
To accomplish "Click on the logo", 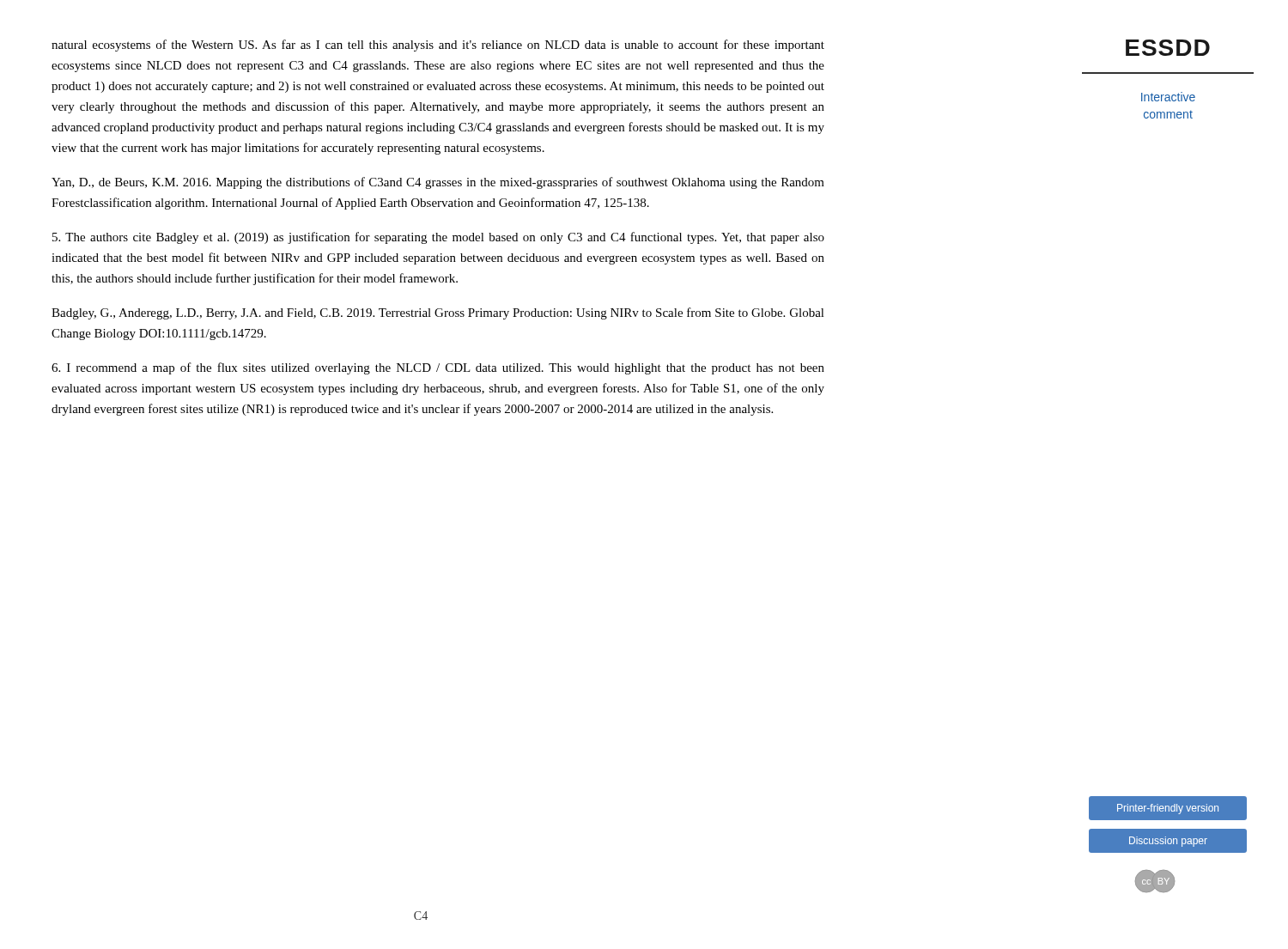I will (1168, 883).
